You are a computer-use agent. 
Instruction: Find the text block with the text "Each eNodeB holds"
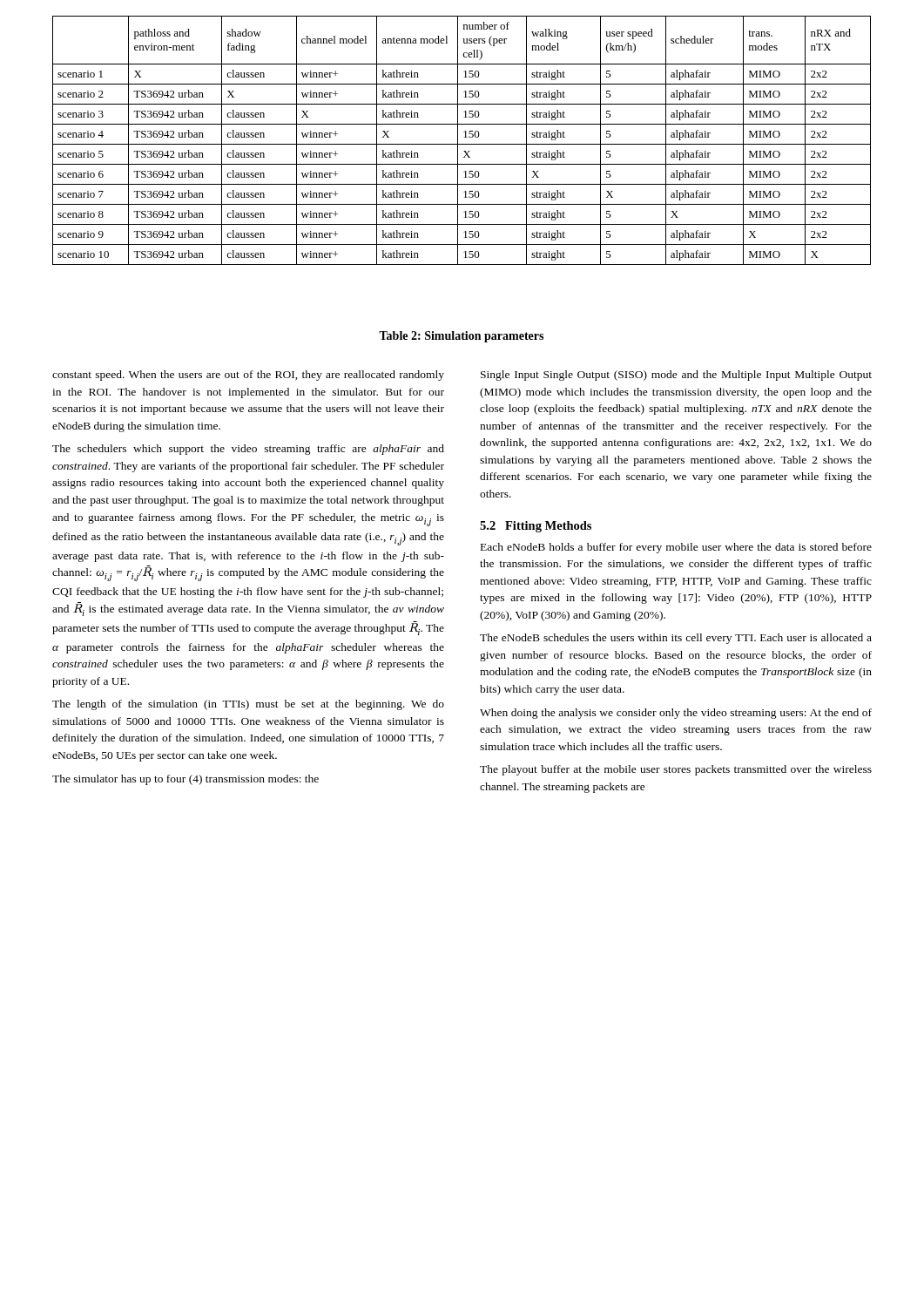coord(676,580)
